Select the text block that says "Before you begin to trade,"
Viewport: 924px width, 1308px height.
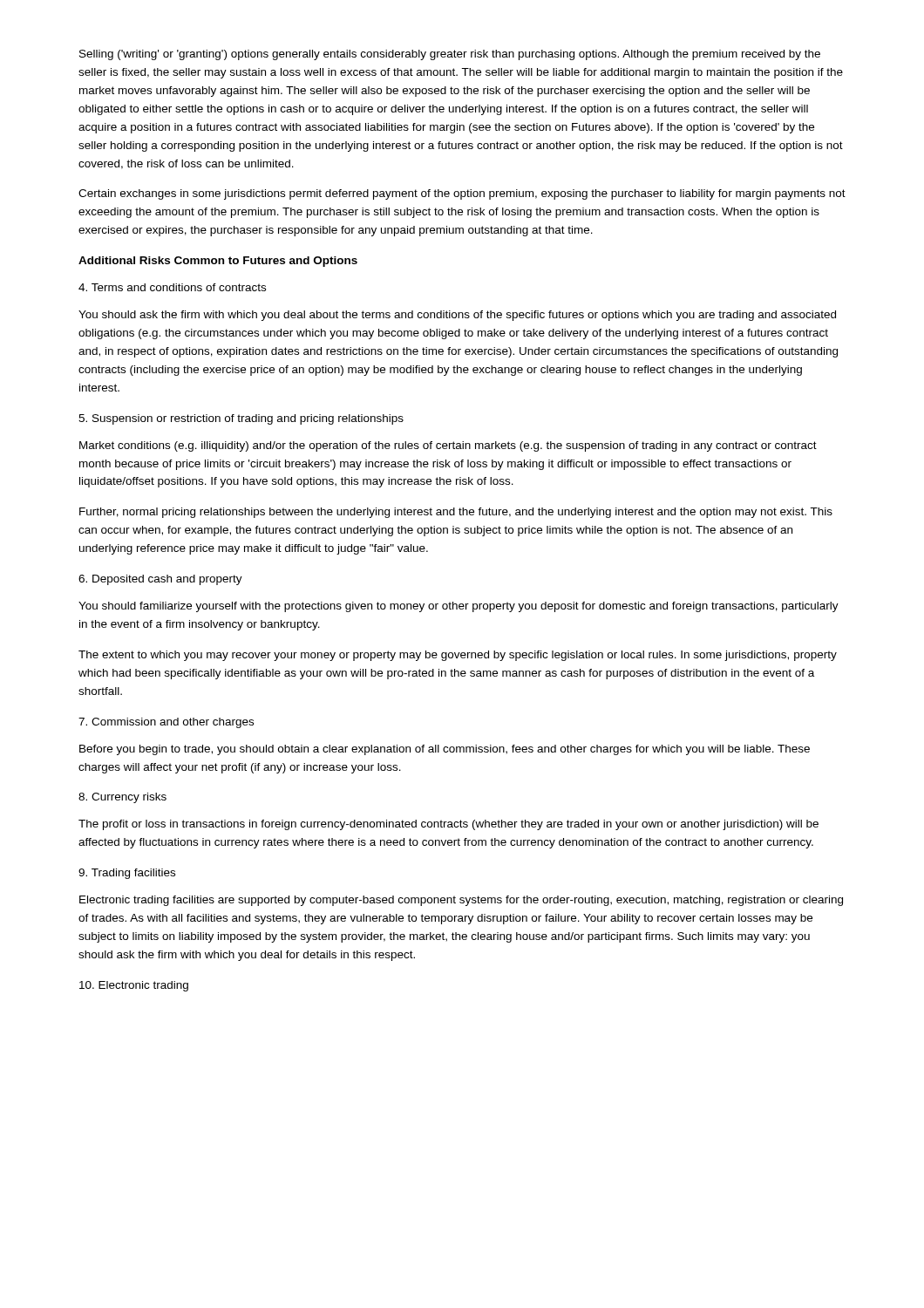pos(444,757)
